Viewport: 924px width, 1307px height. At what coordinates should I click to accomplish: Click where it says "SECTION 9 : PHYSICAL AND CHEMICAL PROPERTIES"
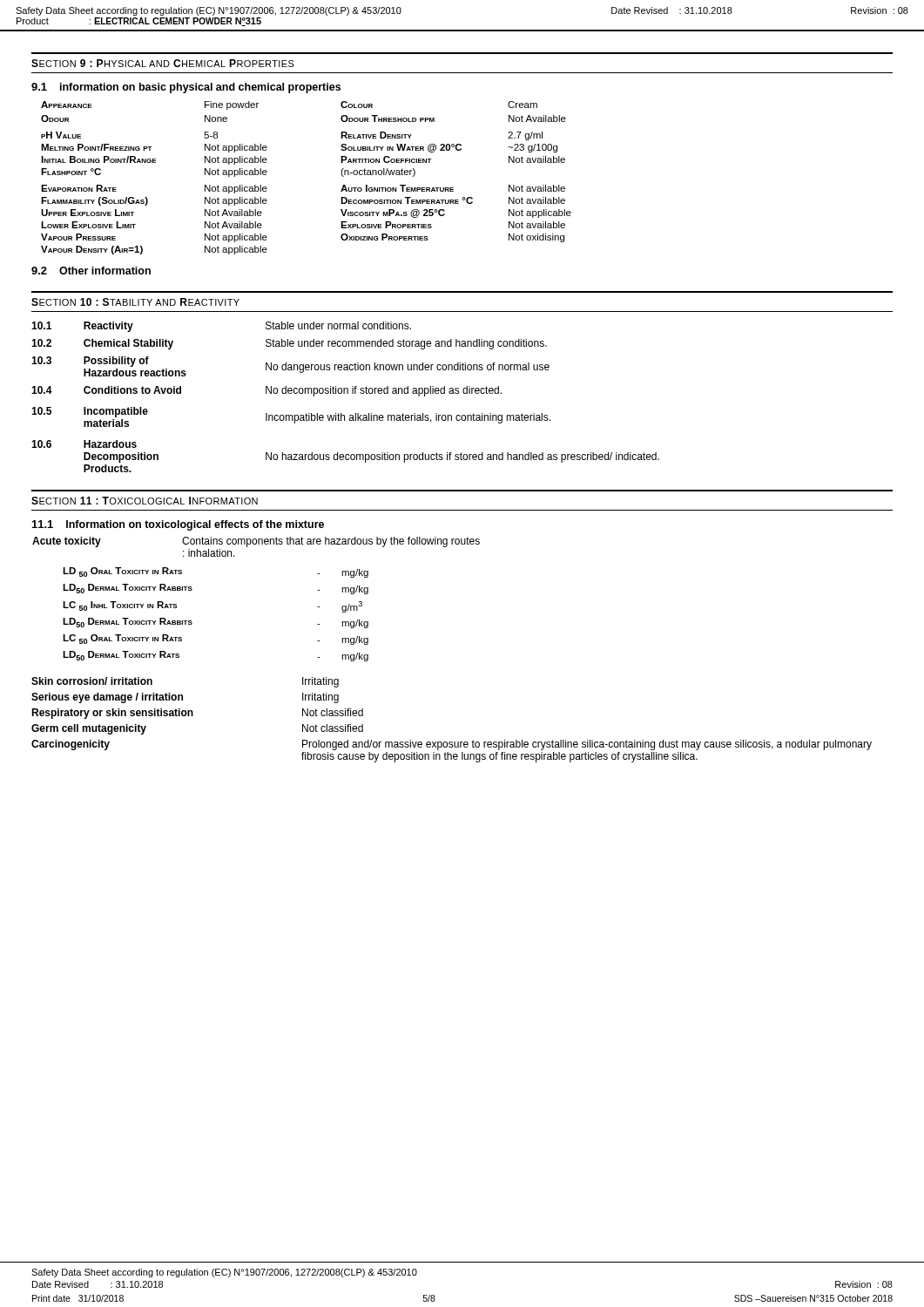[163, 64]
